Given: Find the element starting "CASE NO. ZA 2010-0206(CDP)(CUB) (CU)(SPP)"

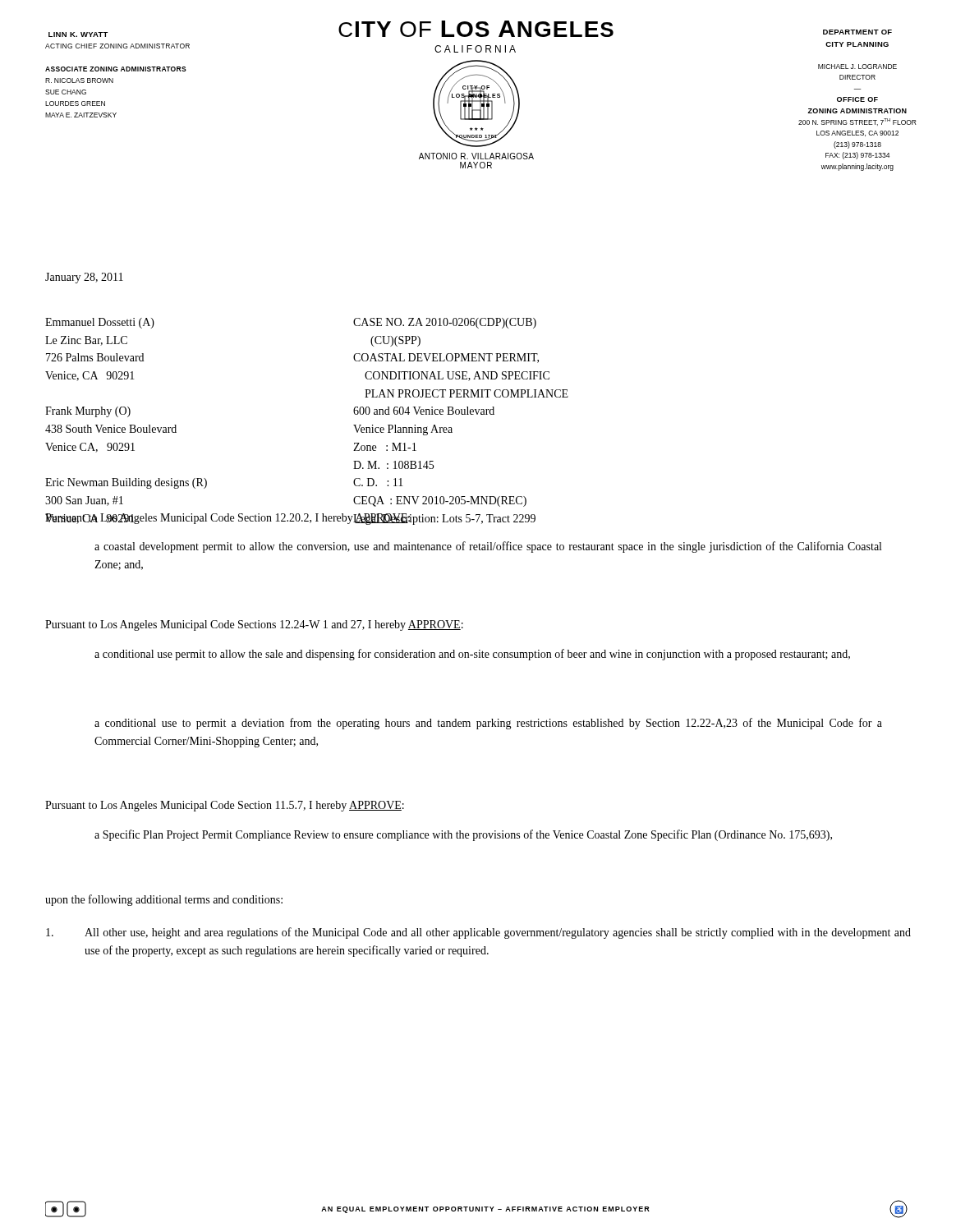Looking at the screenshot, I should pos(461,420).
